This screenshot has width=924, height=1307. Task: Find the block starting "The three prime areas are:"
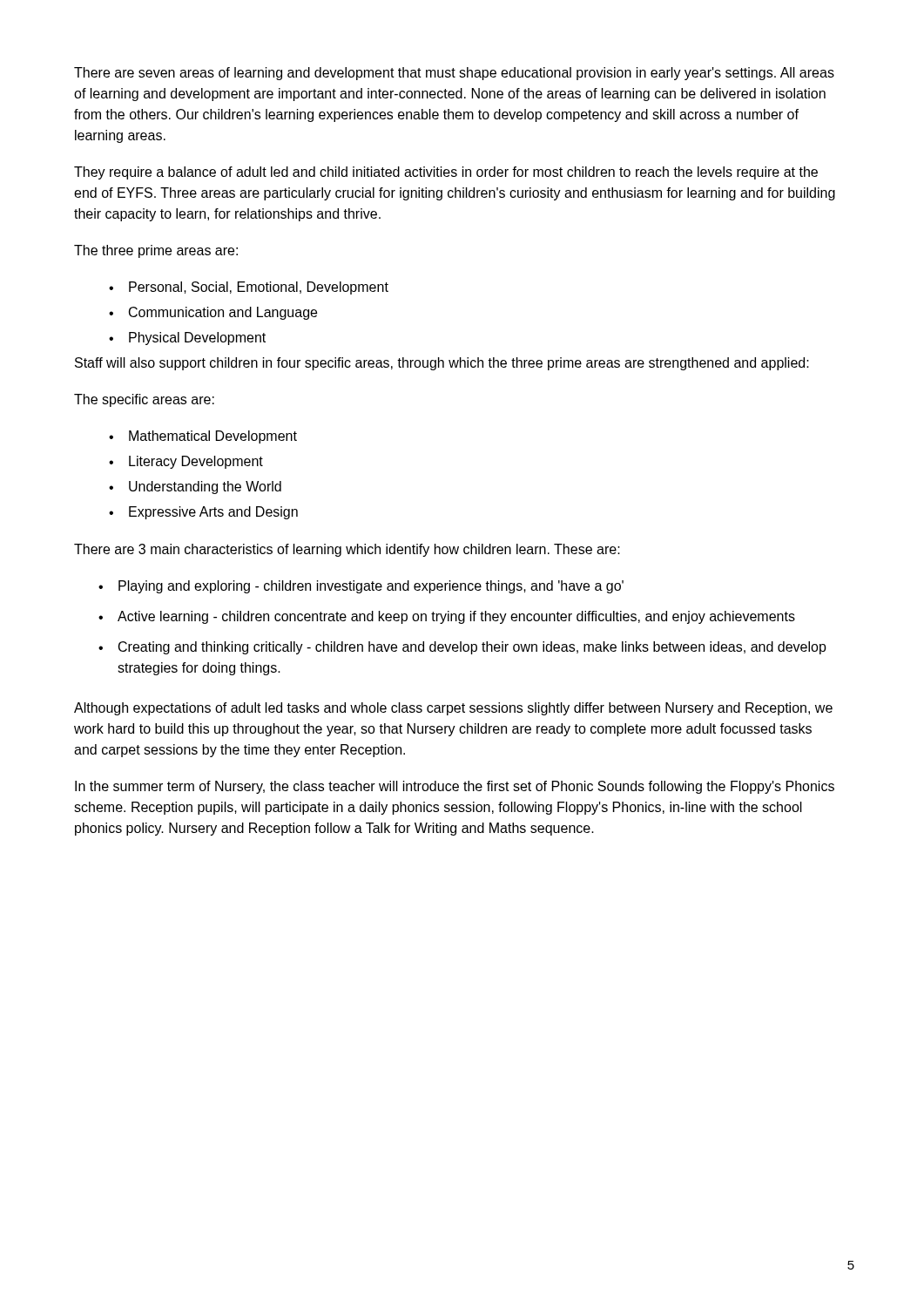point(156,250)
